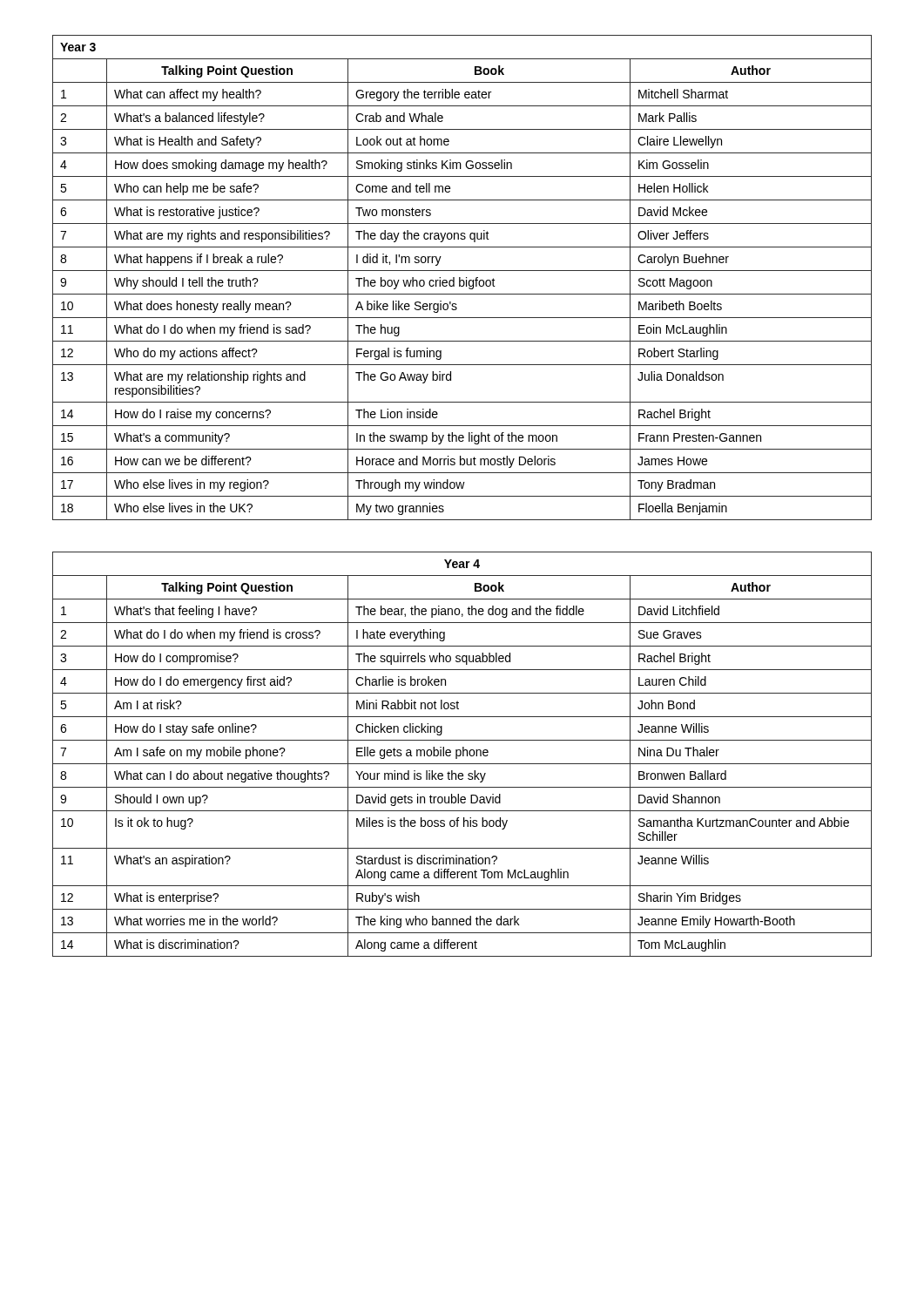Select the table that reads "Year 4"
This screenshot has height=1307, width=924.
pyautogui.click(x=462, y=754)
